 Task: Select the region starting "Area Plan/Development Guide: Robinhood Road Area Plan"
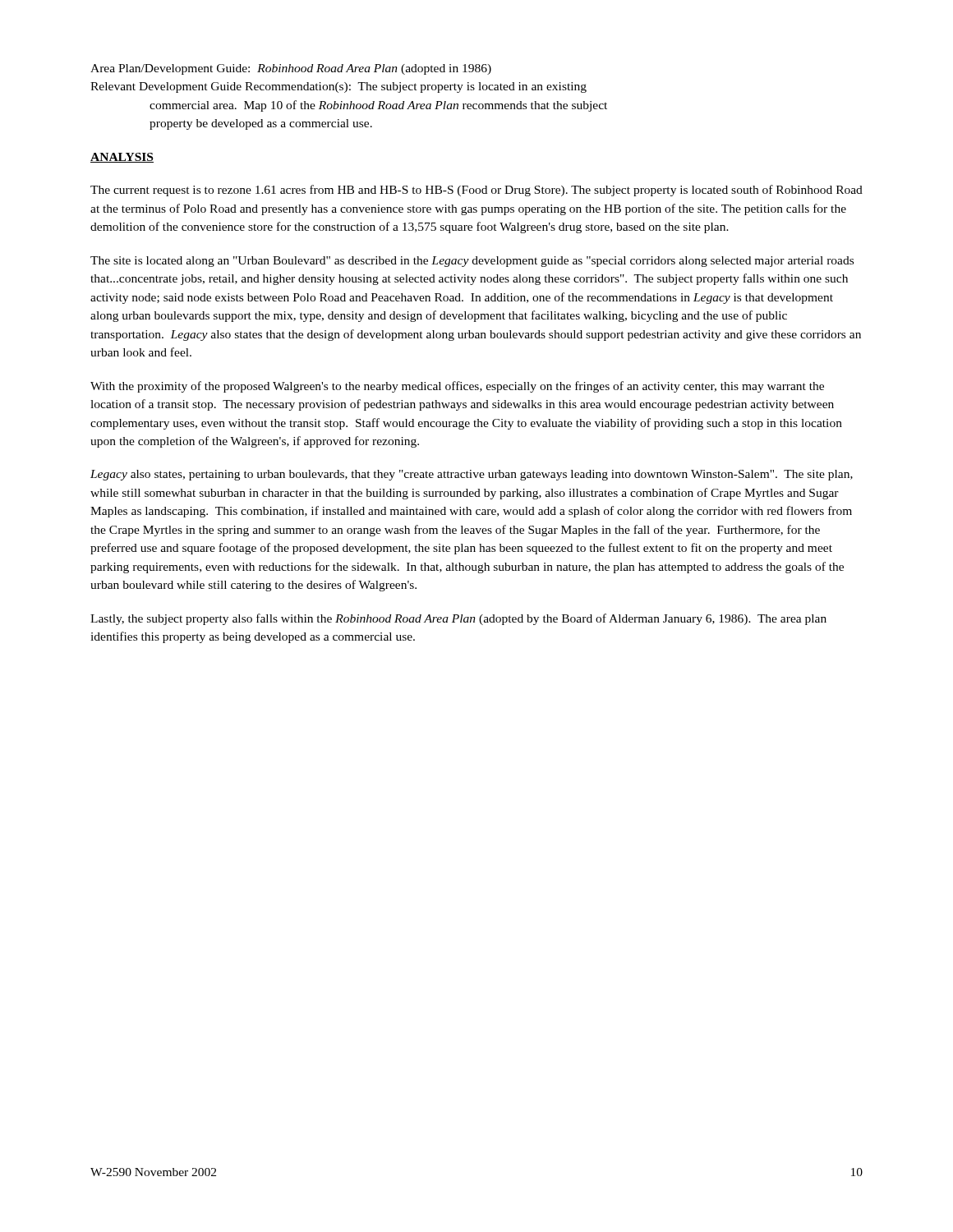(349, 95)
